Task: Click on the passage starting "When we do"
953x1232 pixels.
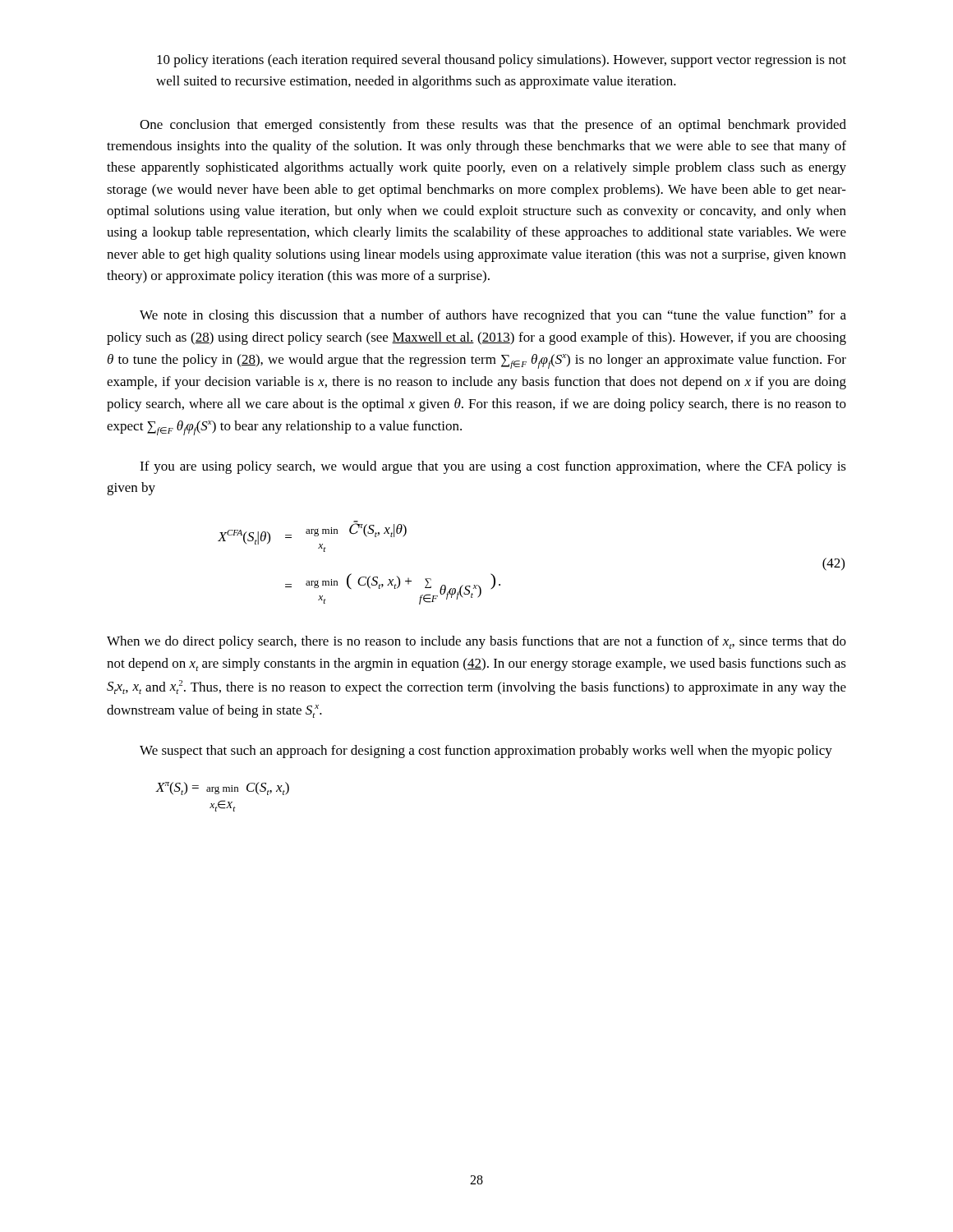Action: click(x=476, y=676)
